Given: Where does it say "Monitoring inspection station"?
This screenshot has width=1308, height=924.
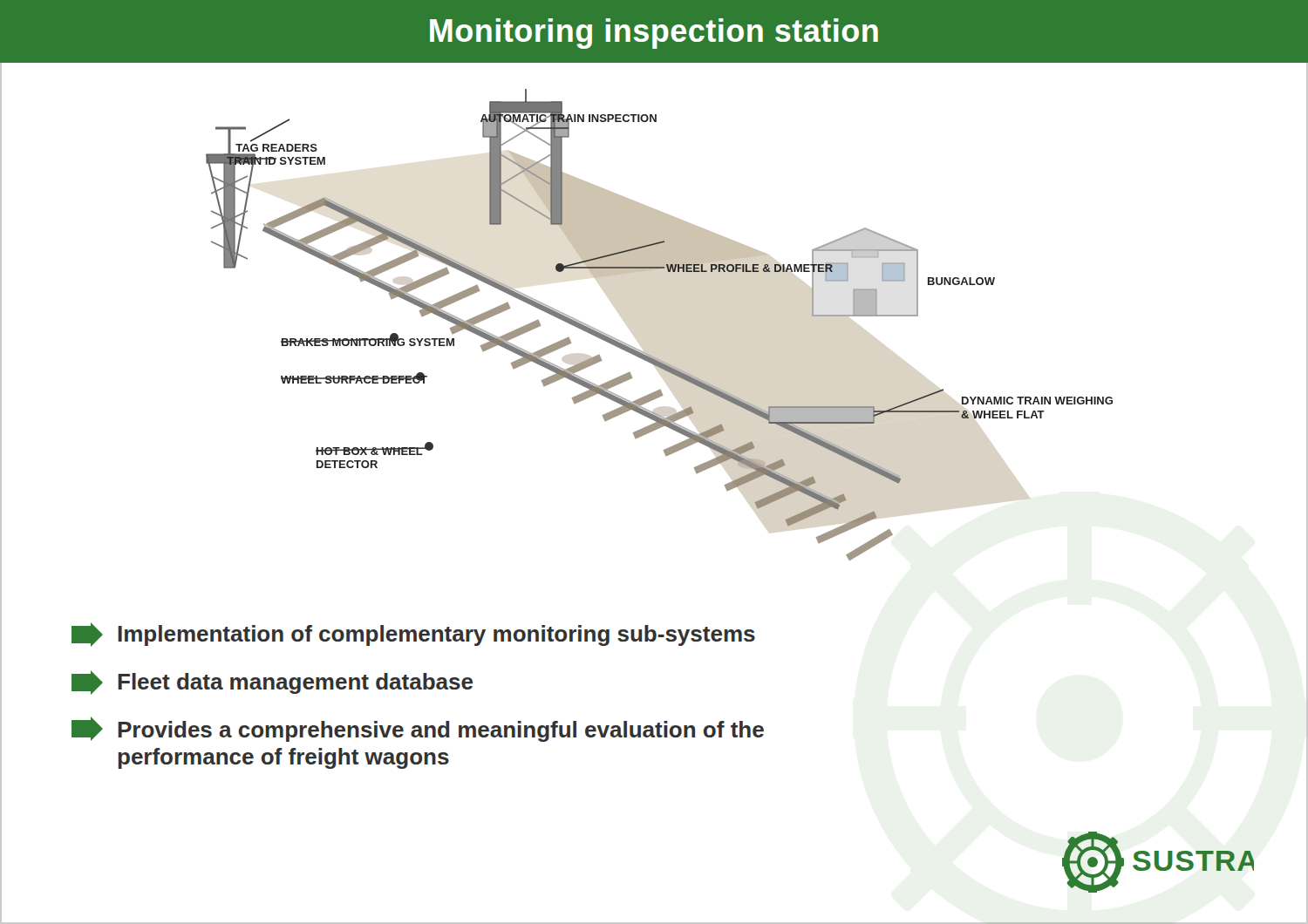Looking at the screenshot, I should [654, 31].
